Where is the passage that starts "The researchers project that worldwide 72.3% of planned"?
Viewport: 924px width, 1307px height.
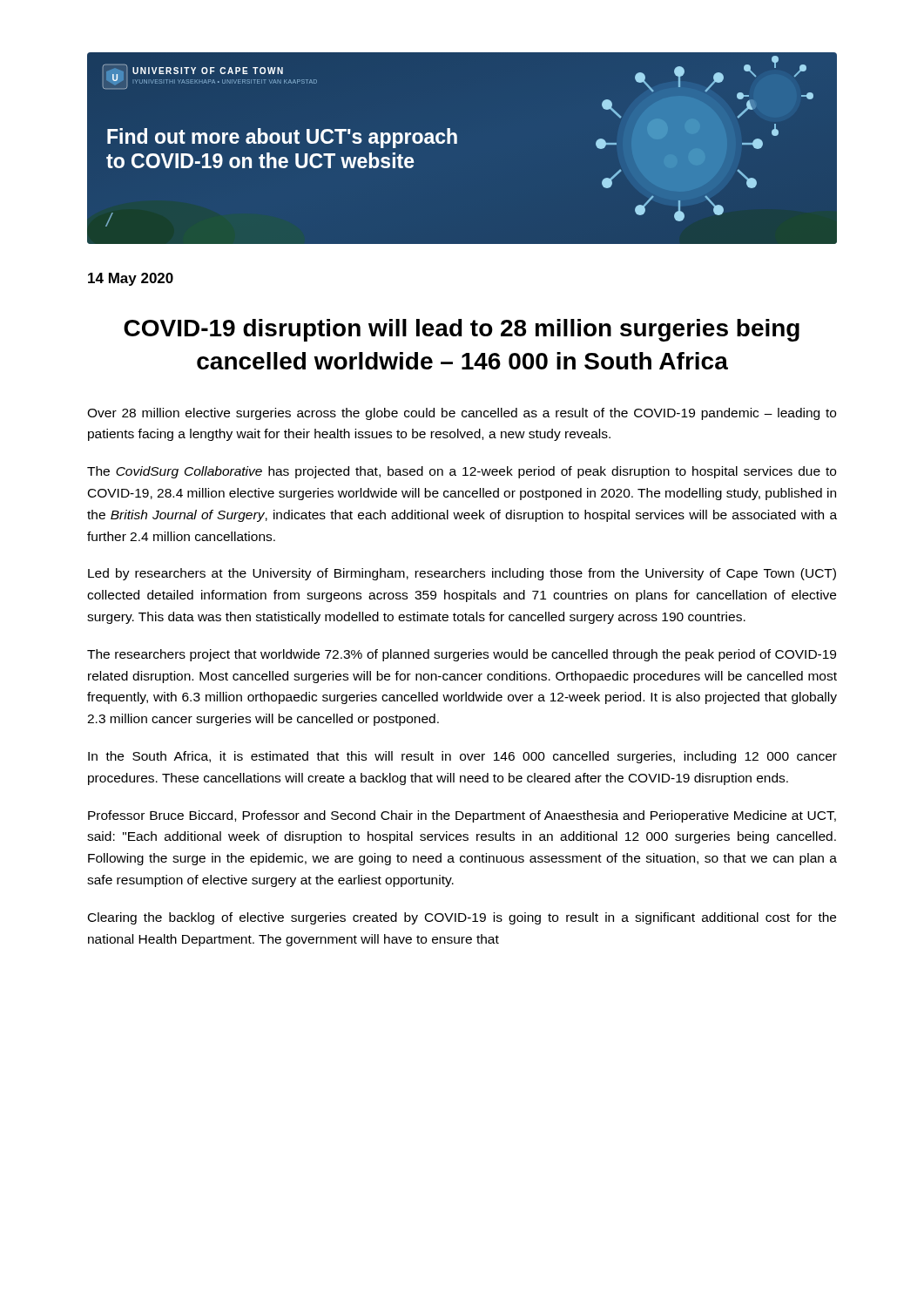point(462,686)
